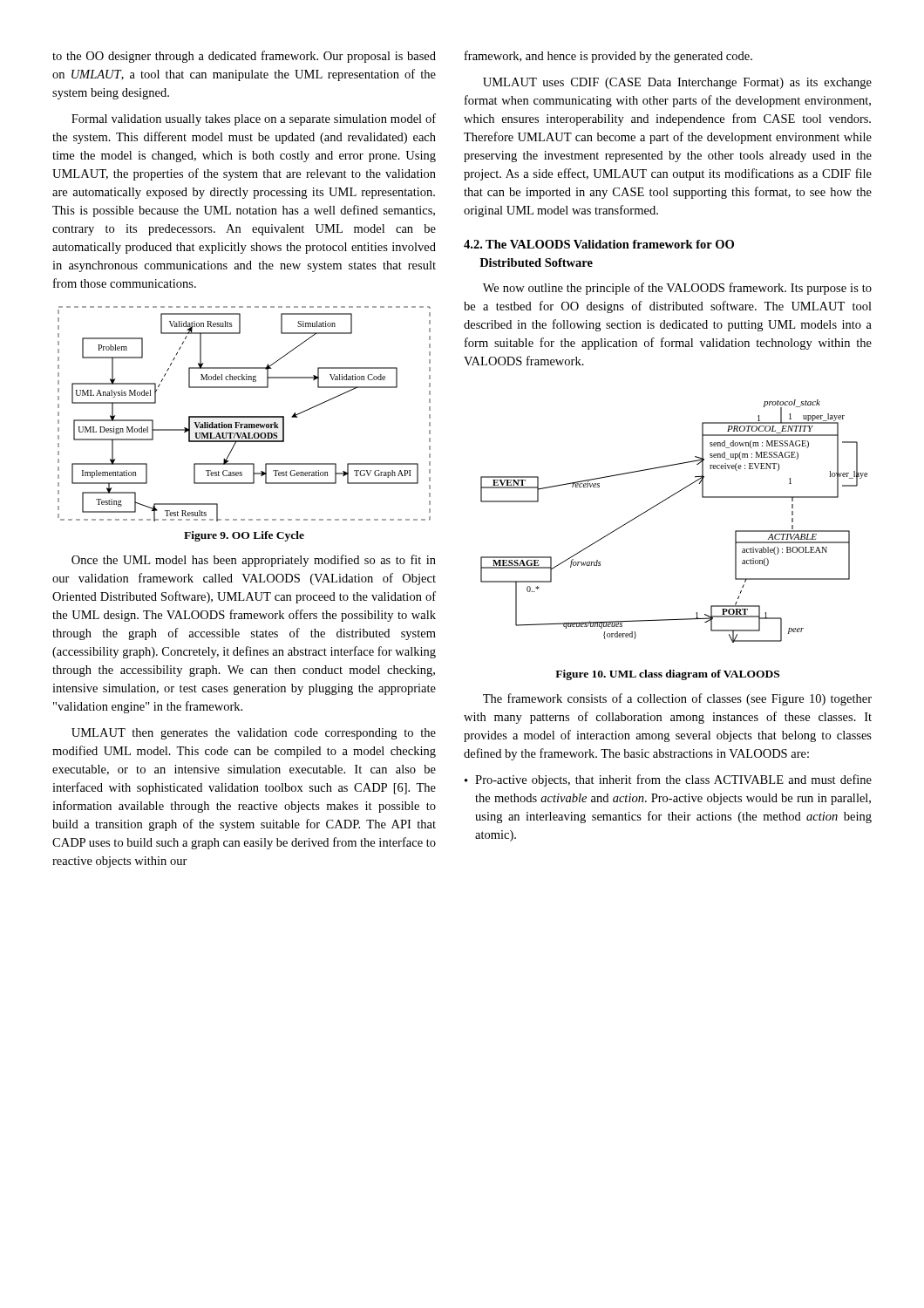
Task: Locate the list item that says "• Pro-active objects, that inherit from the"
Action: click(668, 807)
